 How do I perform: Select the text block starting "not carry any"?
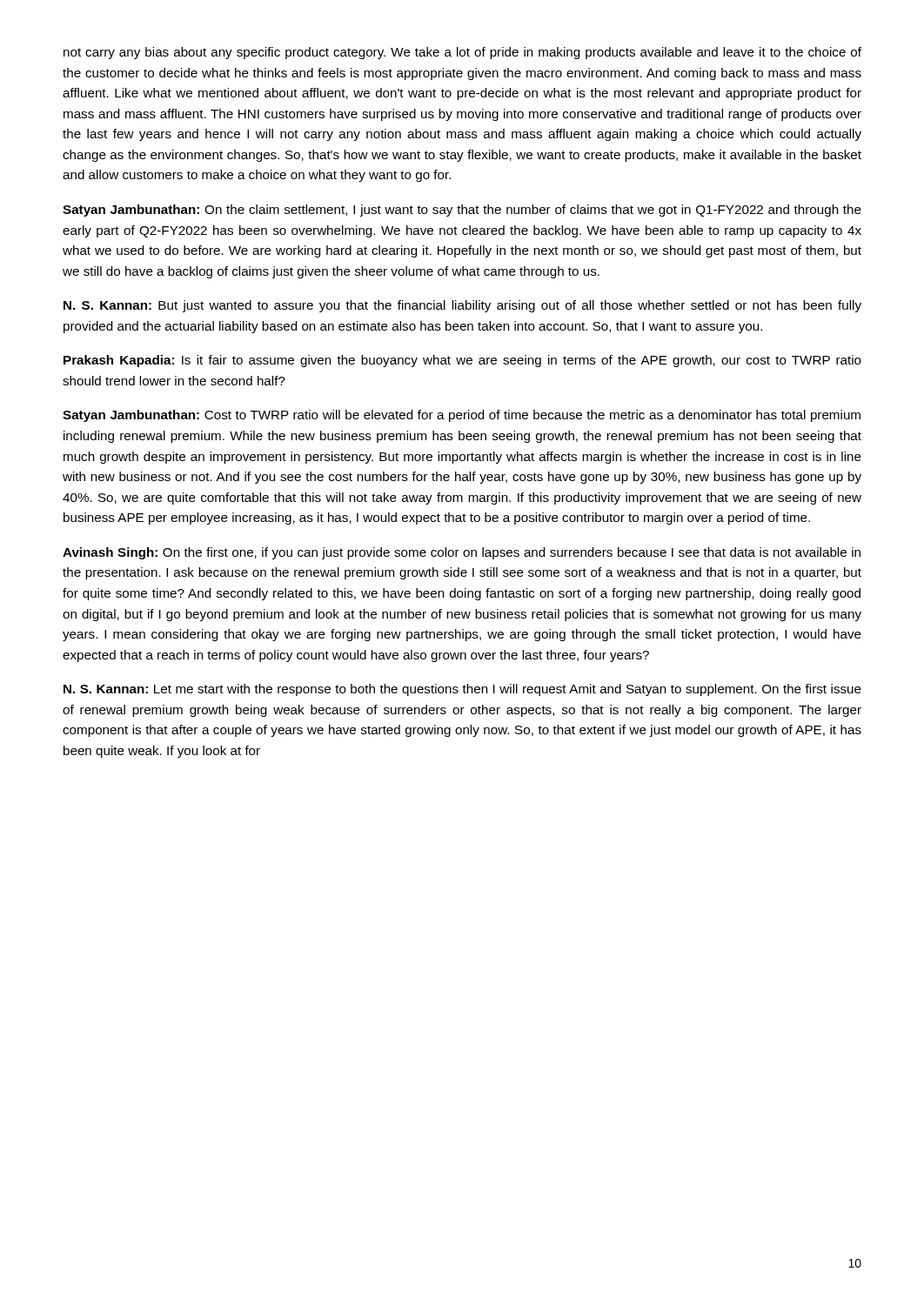pos(462,113)
